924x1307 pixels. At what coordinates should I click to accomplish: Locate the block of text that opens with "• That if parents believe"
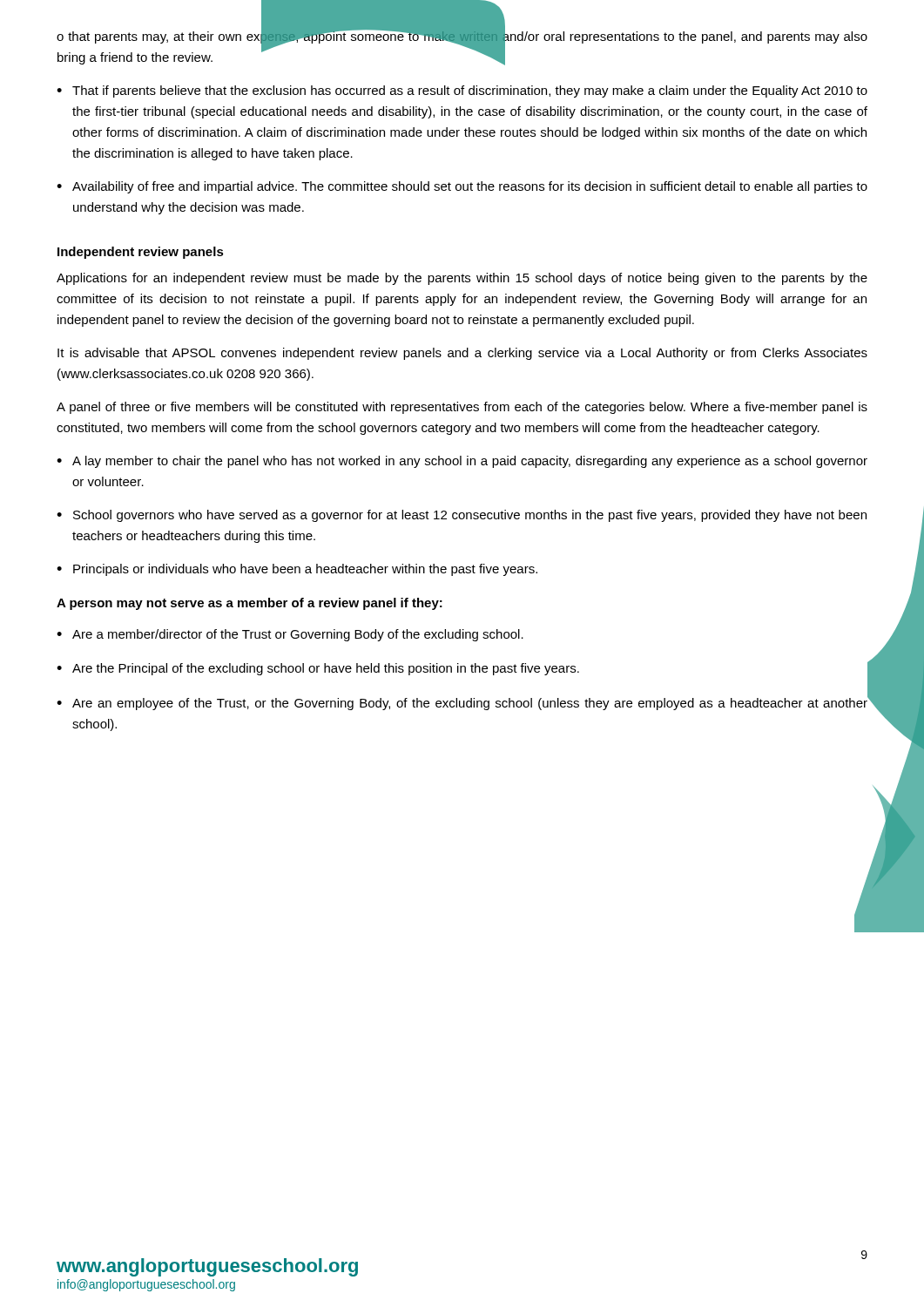[x=462, y=122]
